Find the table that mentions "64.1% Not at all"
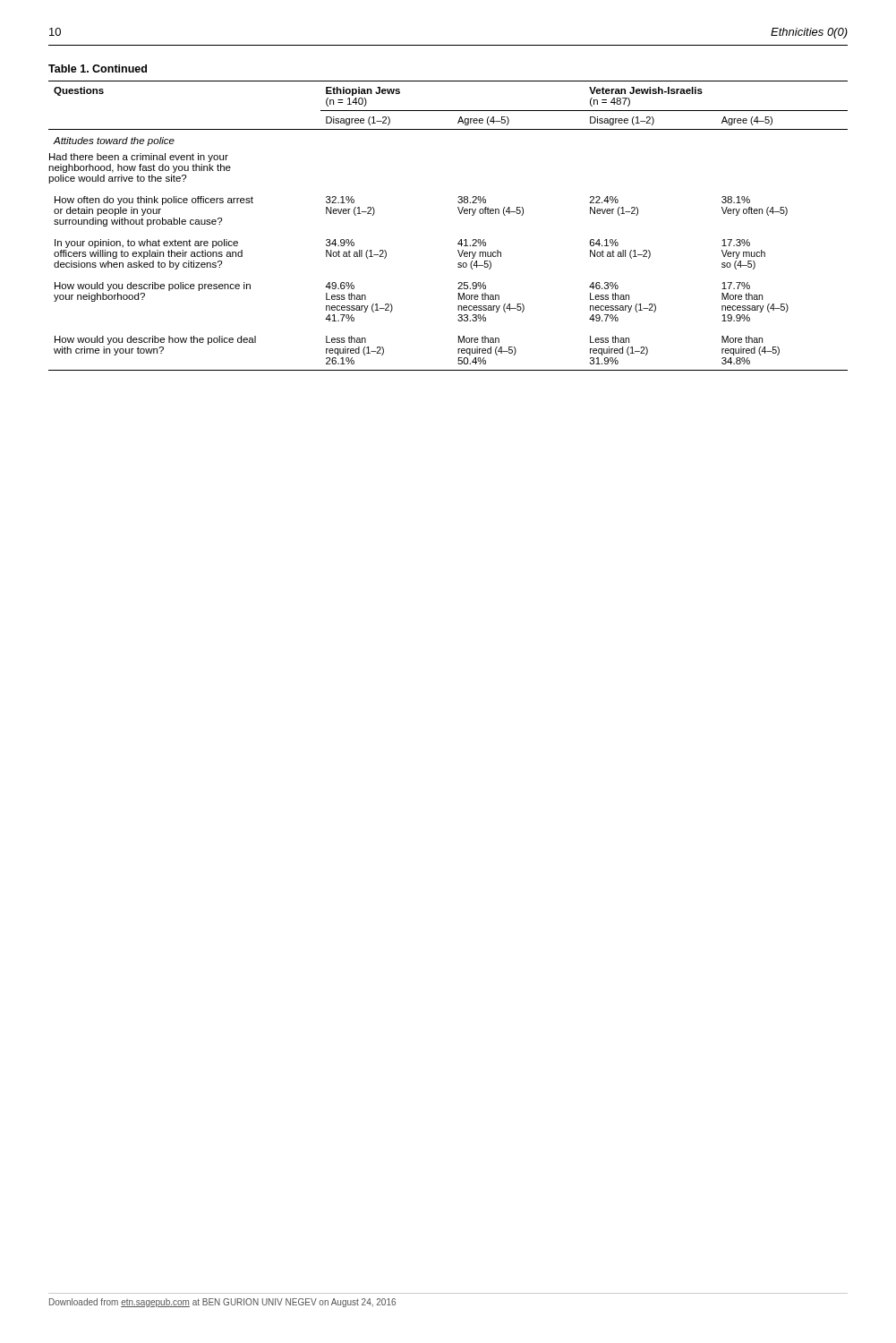This screenshot has height=1343, width=896. [448, 226]
